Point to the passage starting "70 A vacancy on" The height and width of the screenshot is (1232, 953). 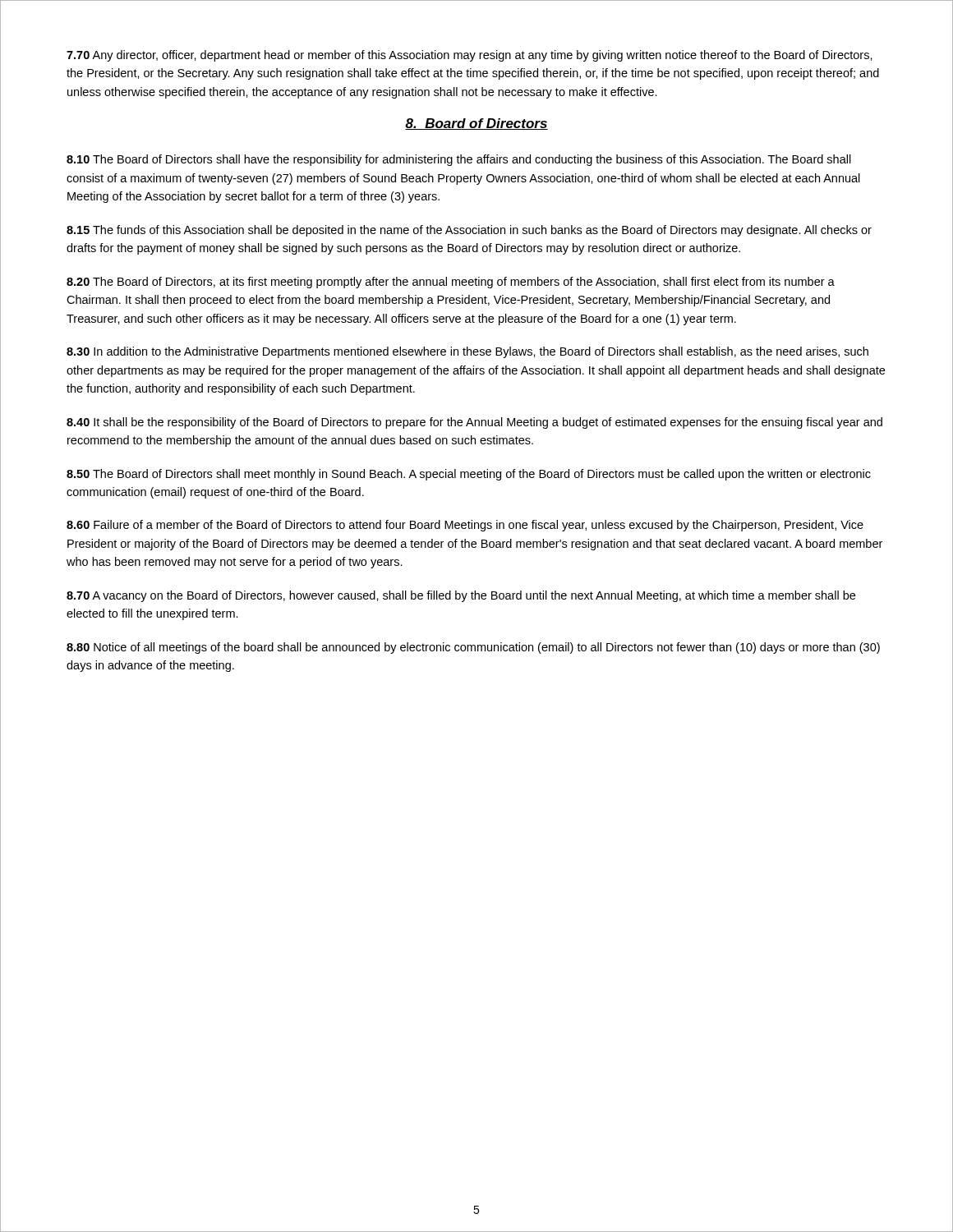tap(461, 605)
